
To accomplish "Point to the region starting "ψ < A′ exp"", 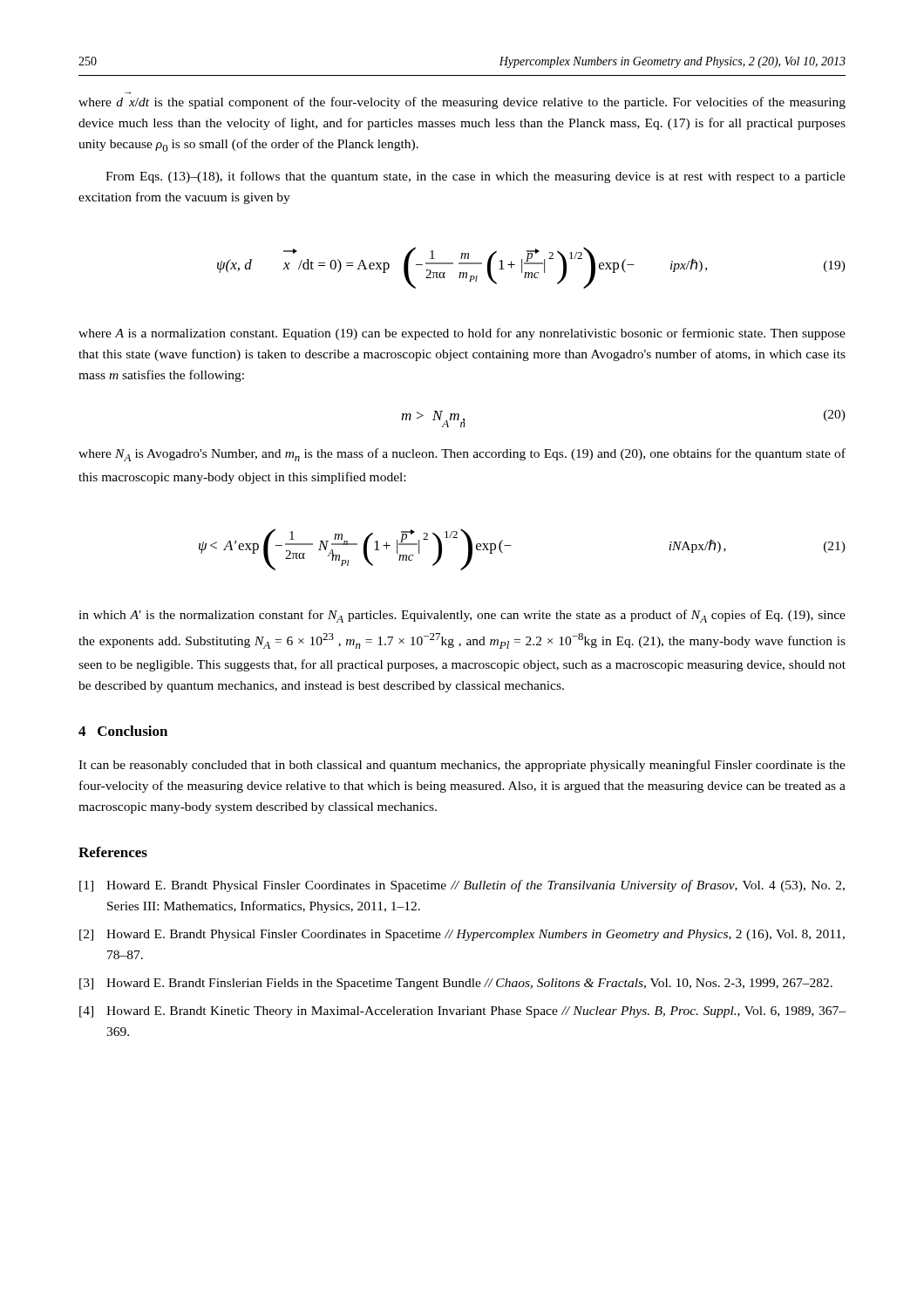I will coord(522,546).
